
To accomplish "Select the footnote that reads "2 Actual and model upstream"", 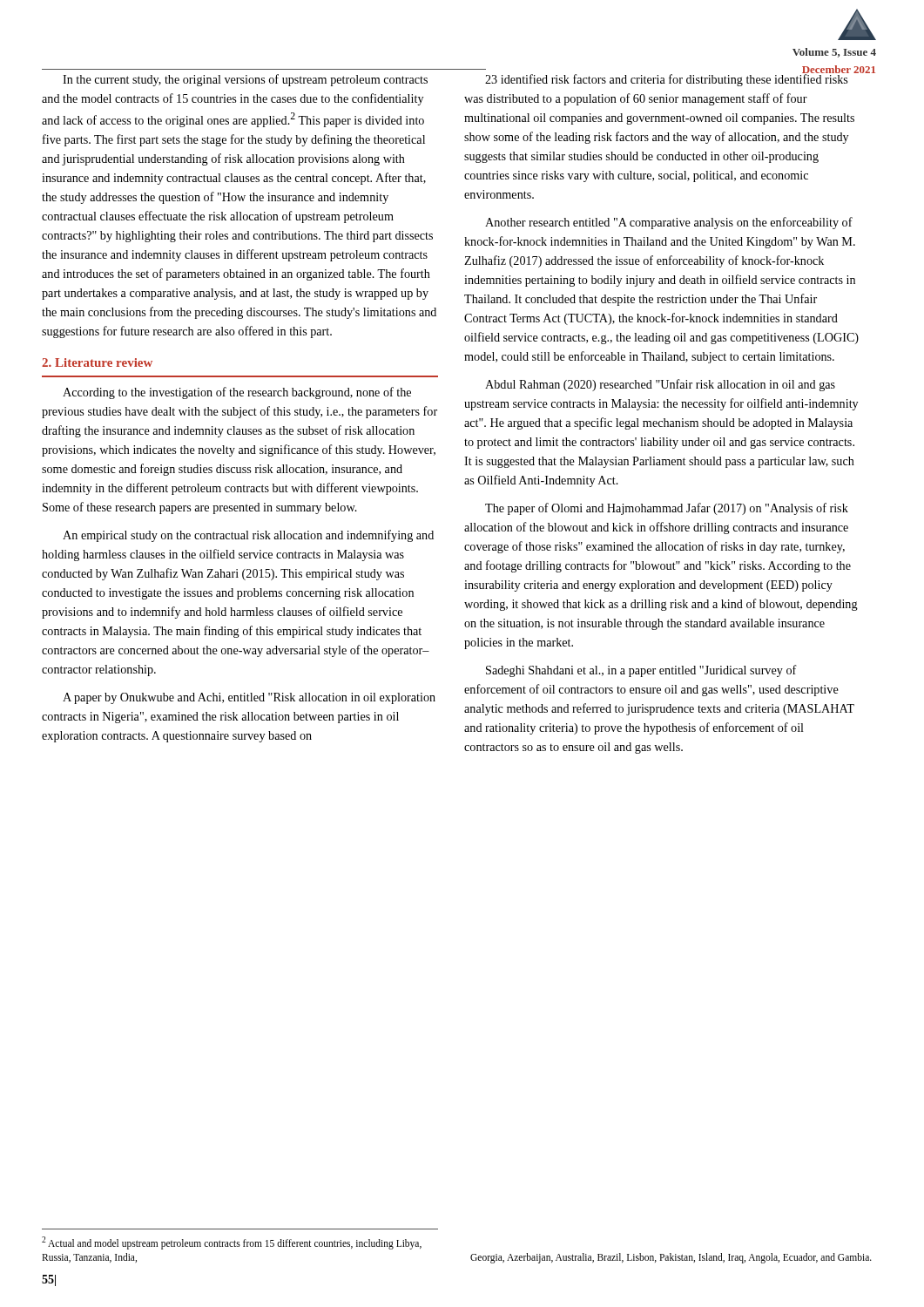I will pyautogui.click(x=240, y=1249).
